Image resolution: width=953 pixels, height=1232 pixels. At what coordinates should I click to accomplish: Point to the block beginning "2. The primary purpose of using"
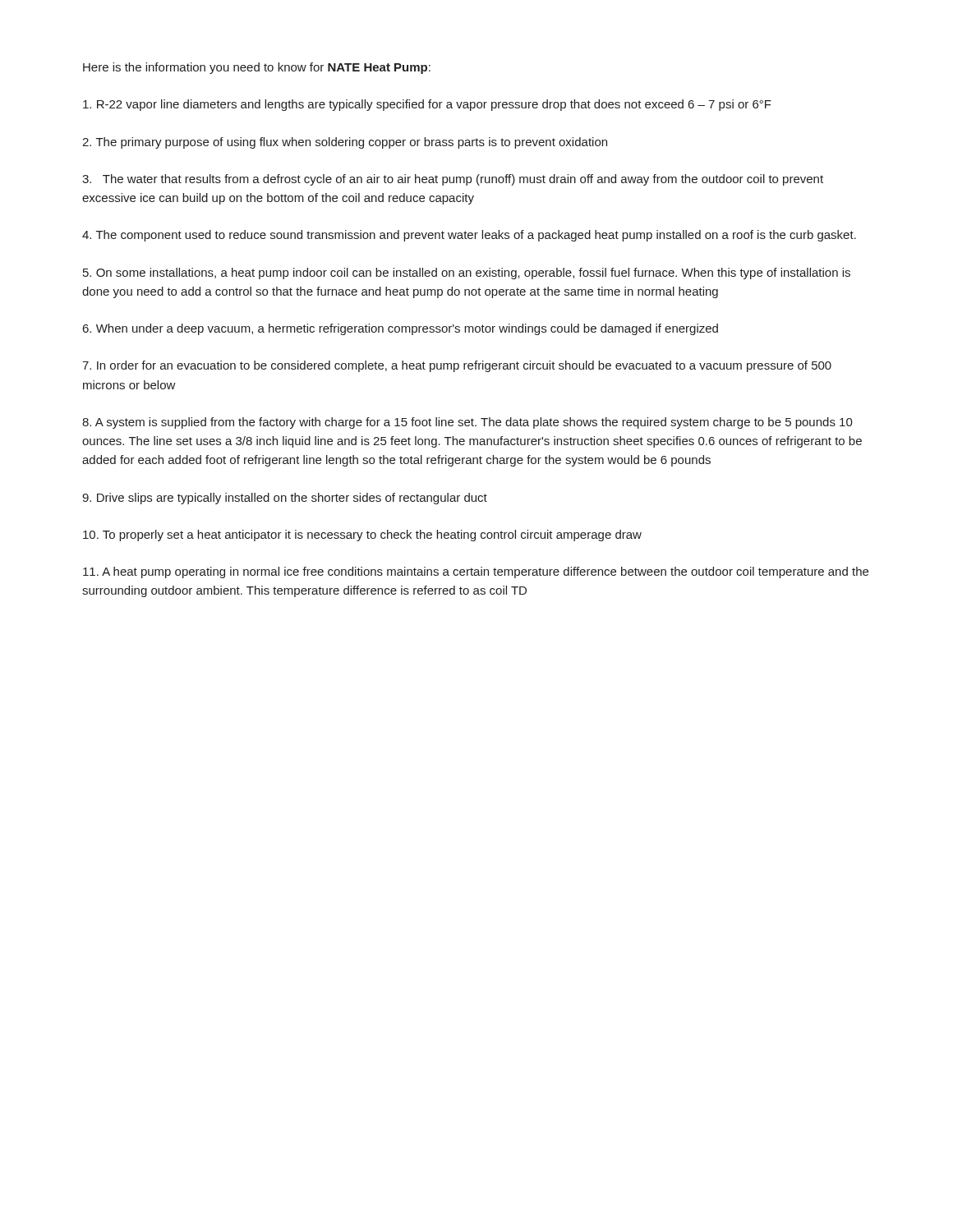click(x=345, y=141)
